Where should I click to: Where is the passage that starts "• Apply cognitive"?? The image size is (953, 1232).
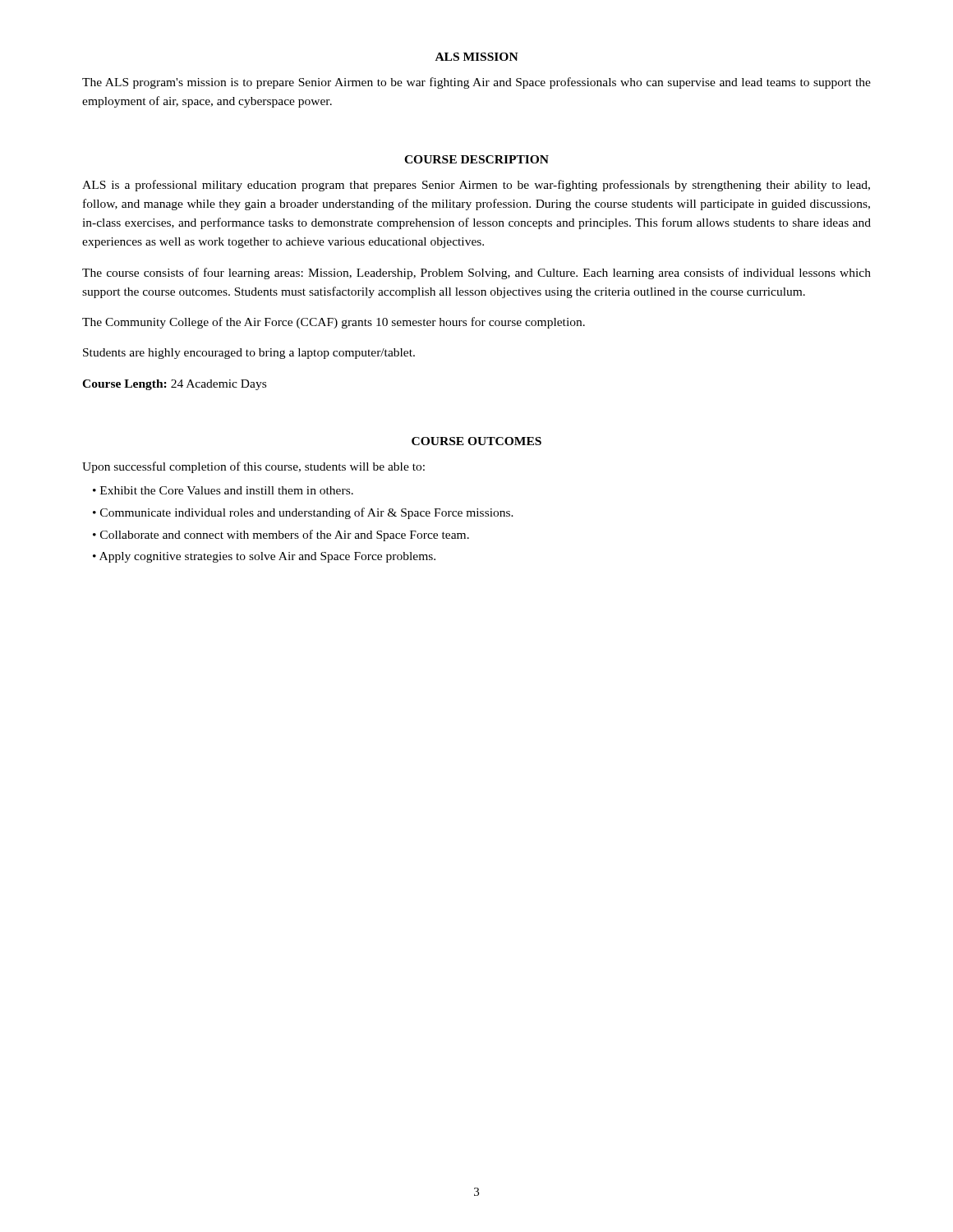[264, 556]
